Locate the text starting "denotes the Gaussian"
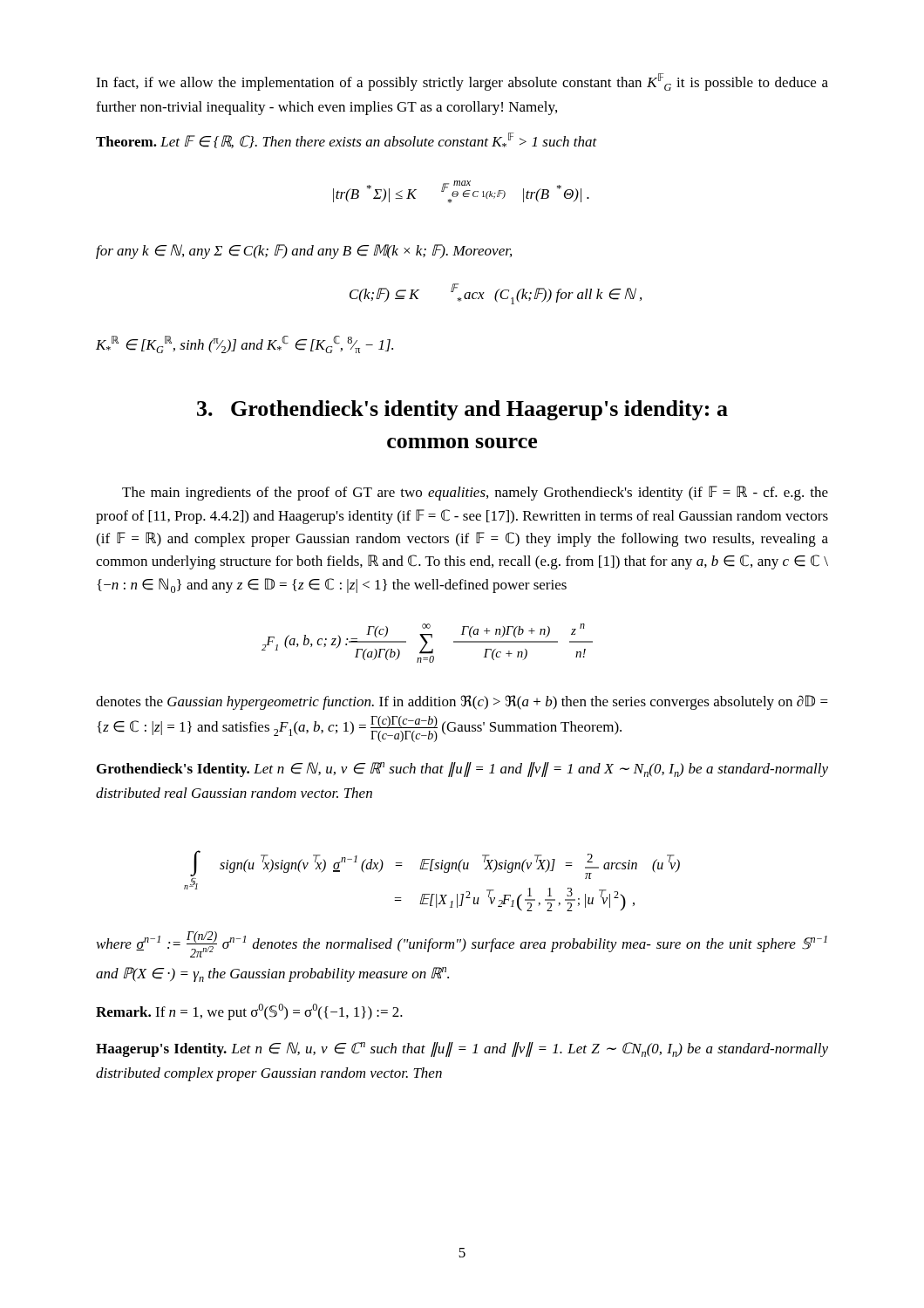This screenshot has height=1308, width=924. 462,718
